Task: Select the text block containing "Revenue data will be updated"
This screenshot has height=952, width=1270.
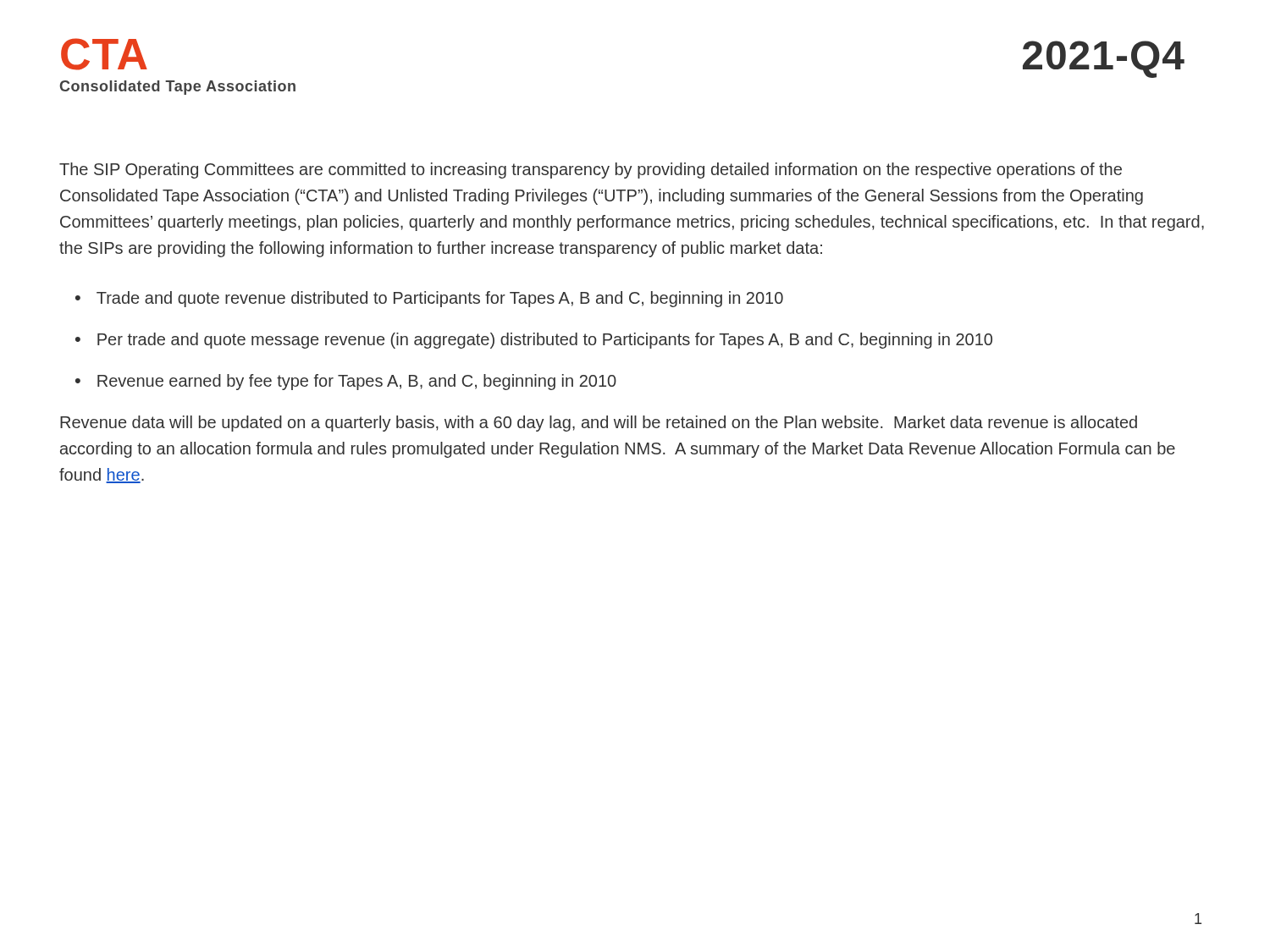Action: (617, 448)
